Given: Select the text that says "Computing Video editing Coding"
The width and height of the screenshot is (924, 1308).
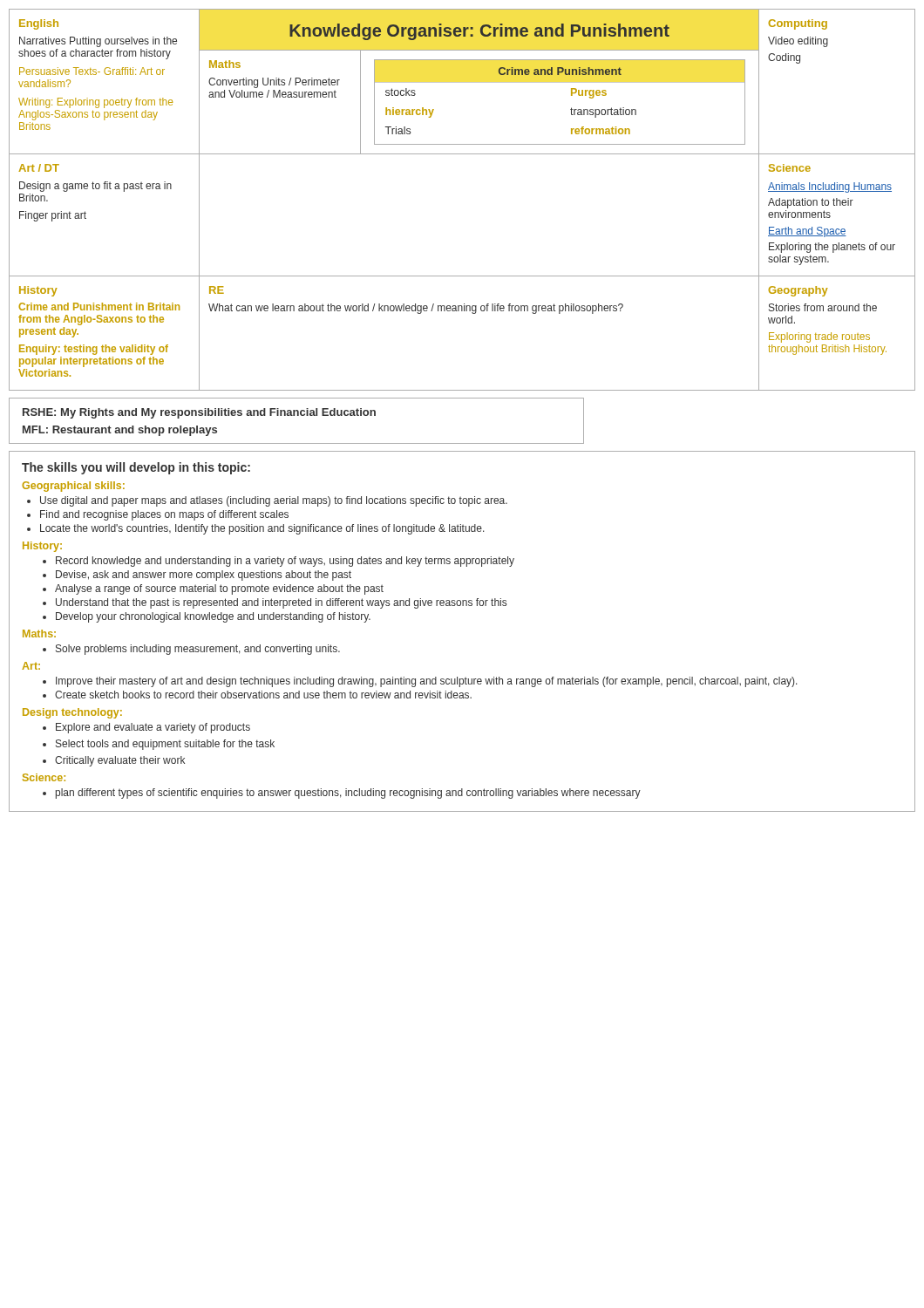Looking at the screenshot, I should click(x=837, y=40).
